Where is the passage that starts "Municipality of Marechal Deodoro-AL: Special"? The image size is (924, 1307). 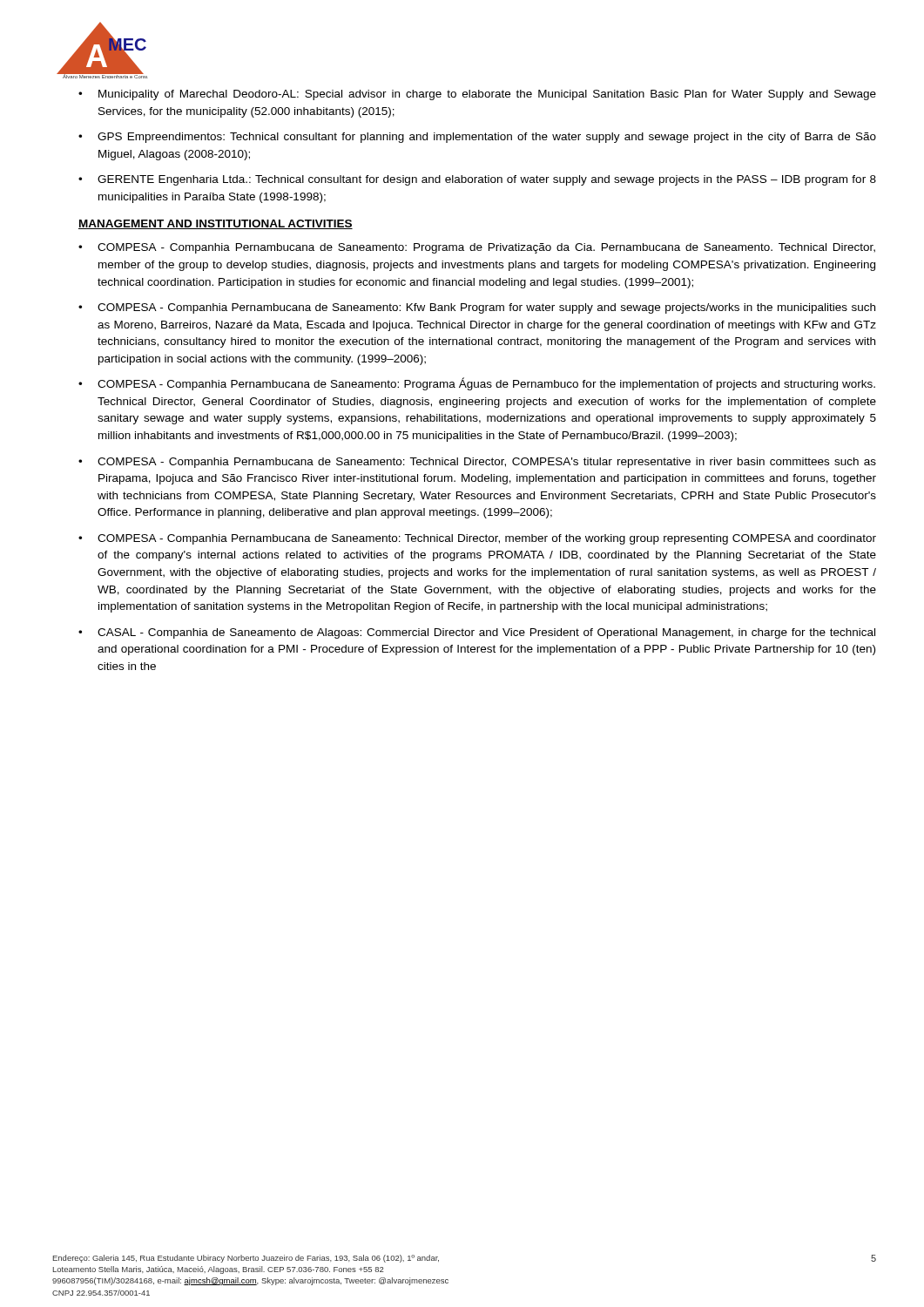[x=487, y=102]
